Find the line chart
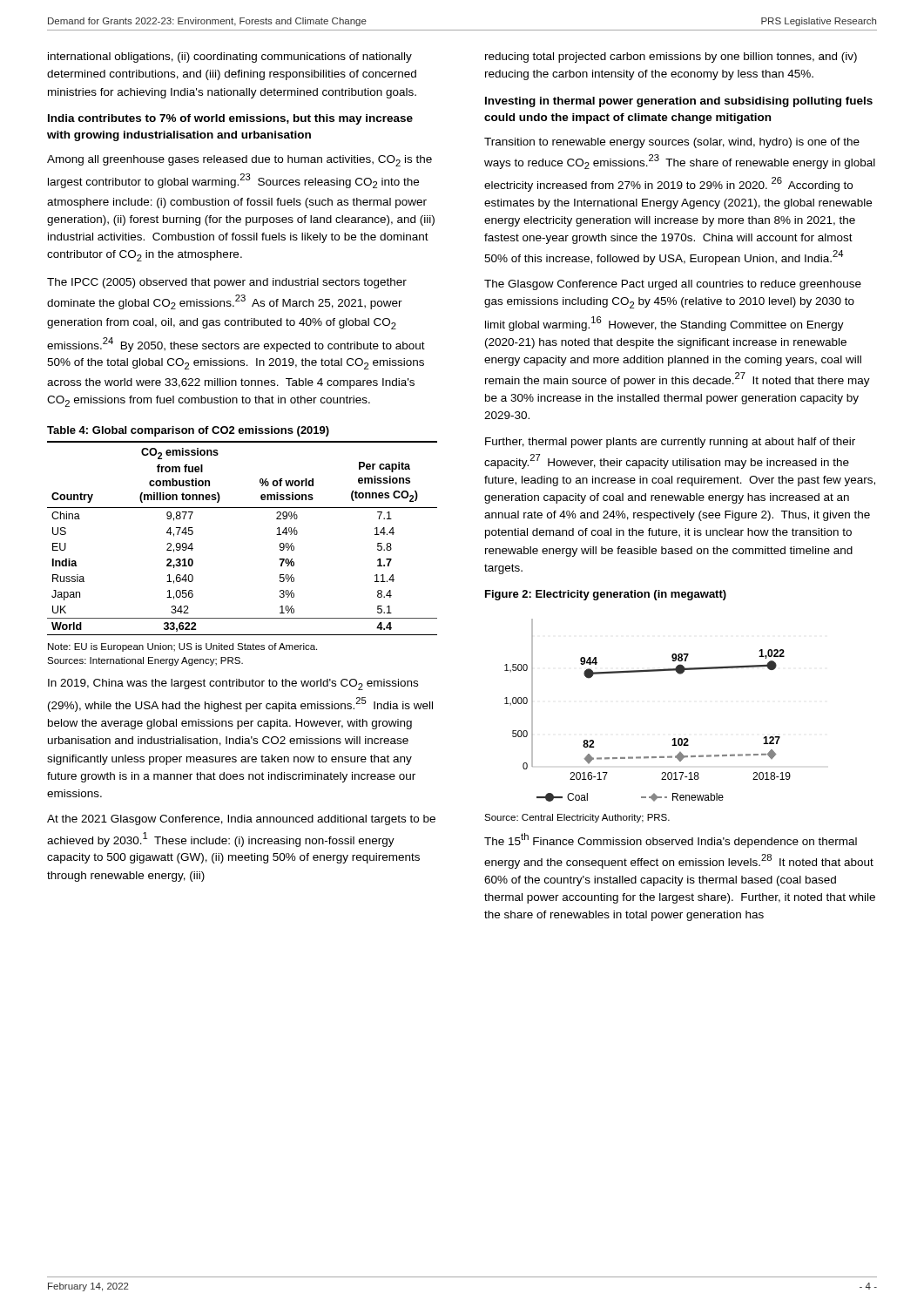This screenshot has height=1307, width=924. point(681,707)
